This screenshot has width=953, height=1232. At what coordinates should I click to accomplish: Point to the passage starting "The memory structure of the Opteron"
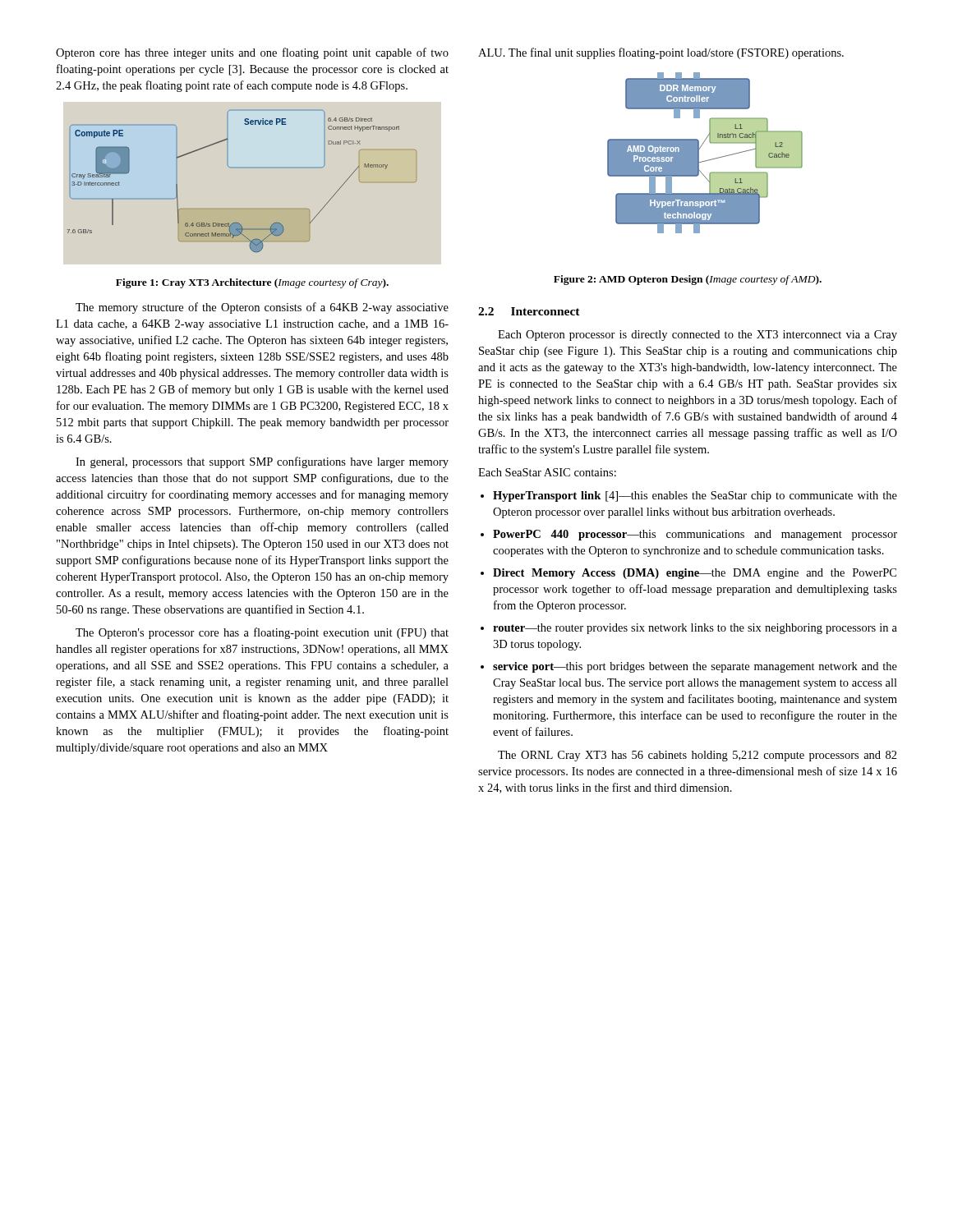[252, 527]
